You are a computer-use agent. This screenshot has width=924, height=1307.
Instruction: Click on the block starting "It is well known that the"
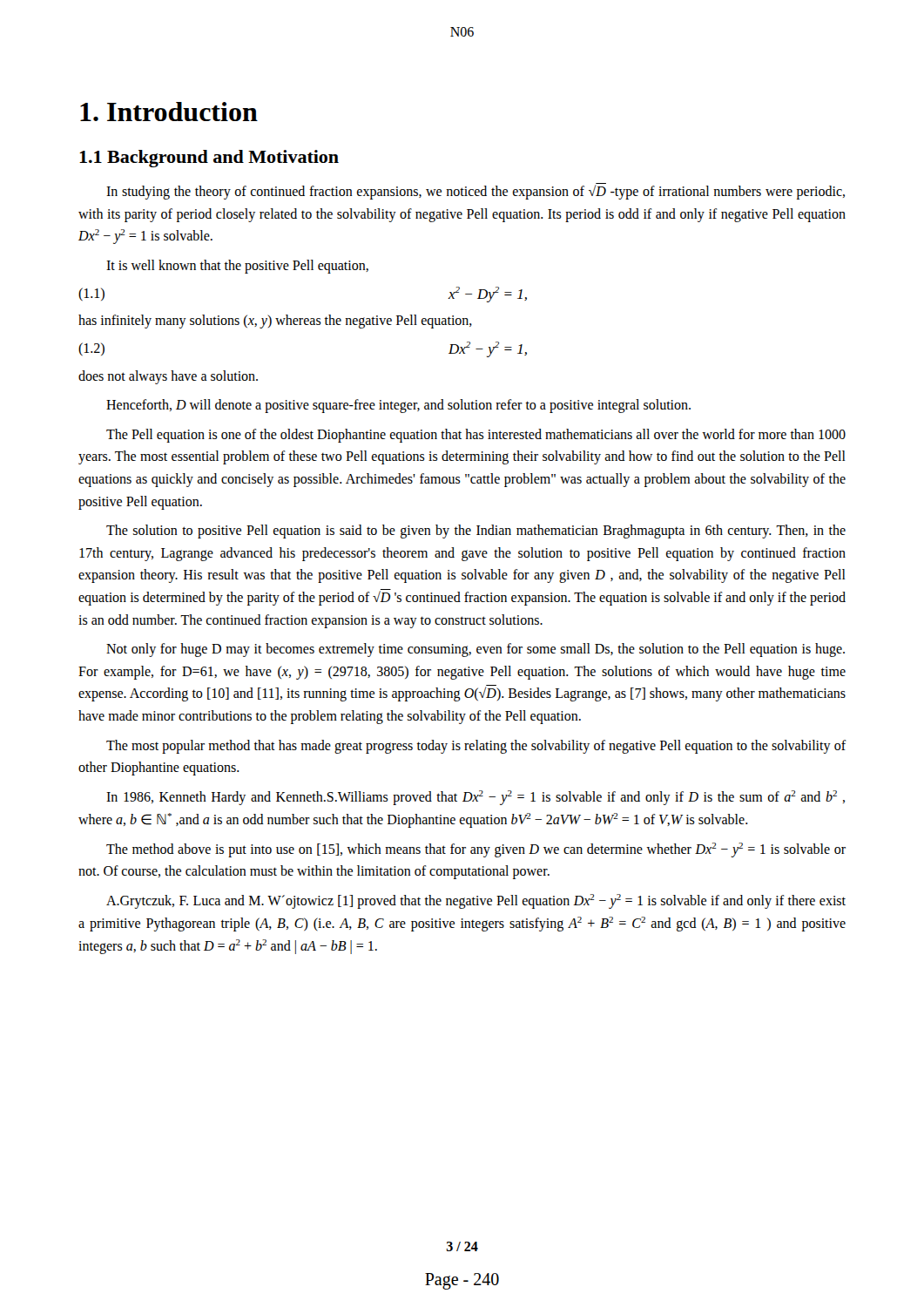click(237, 267)
